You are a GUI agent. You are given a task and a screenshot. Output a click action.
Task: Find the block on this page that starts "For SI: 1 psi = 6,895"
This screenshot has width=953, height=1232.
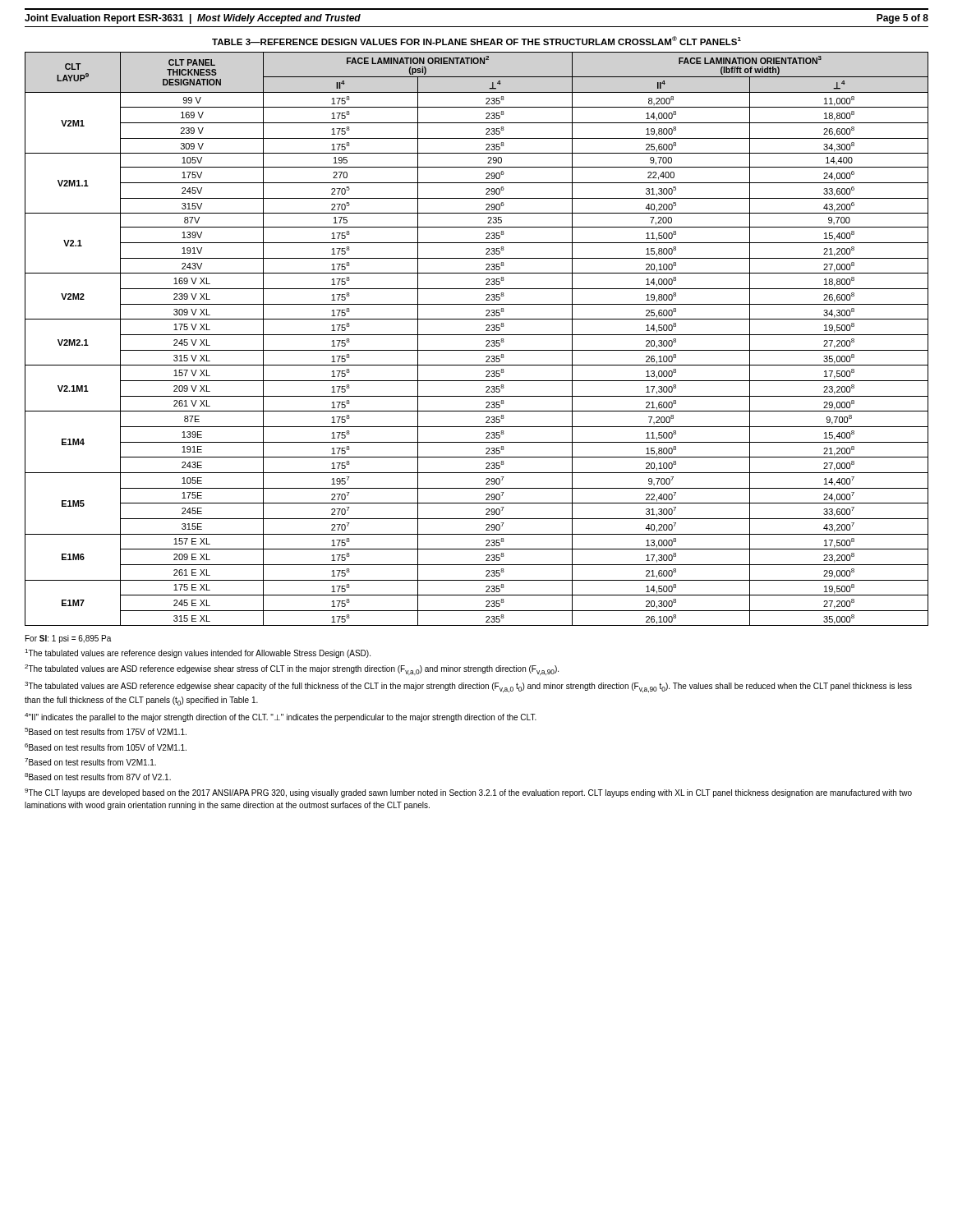[476, 722]
